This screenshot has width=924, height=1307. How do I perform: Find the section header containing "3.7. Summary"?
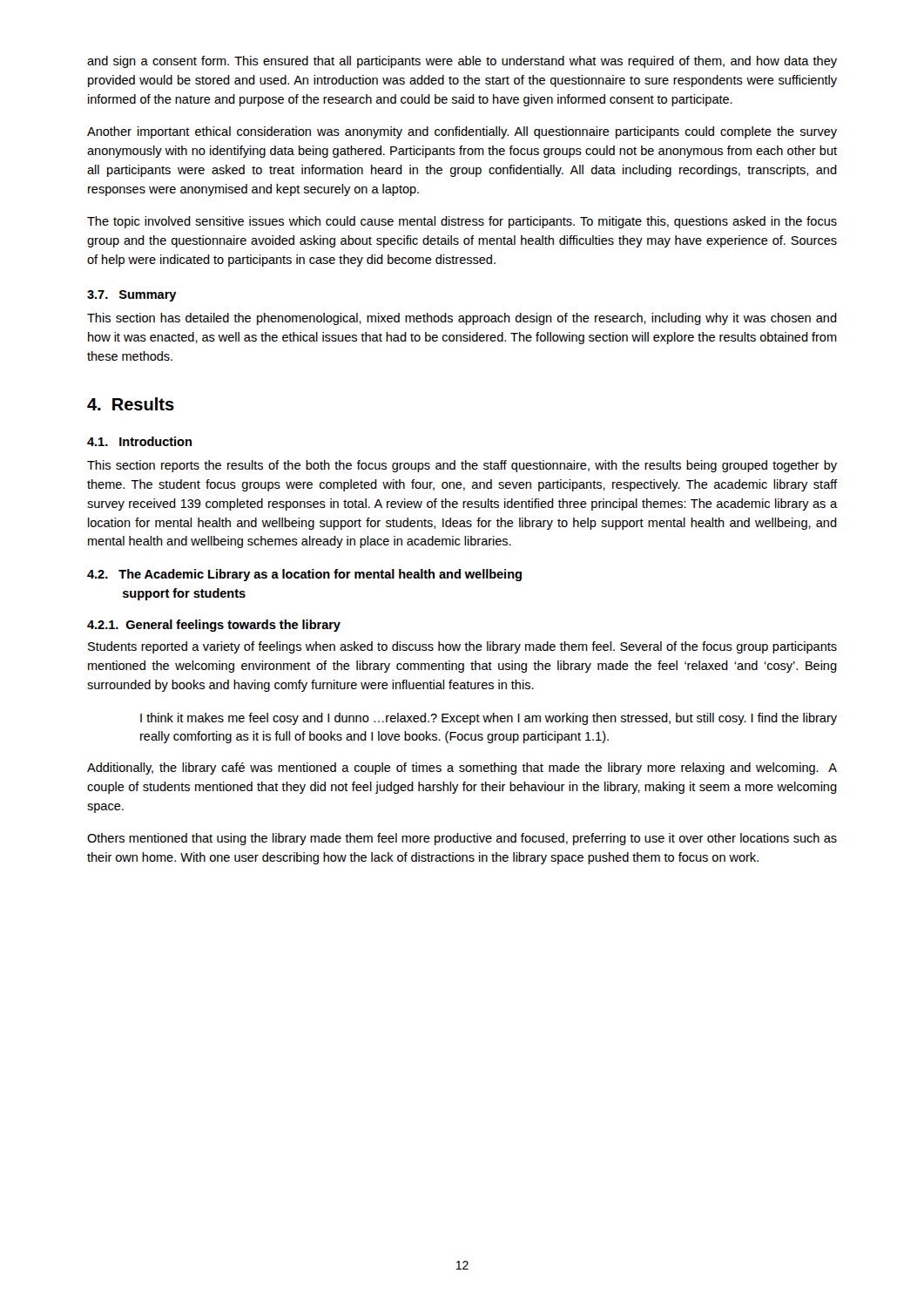coord(132,296)
